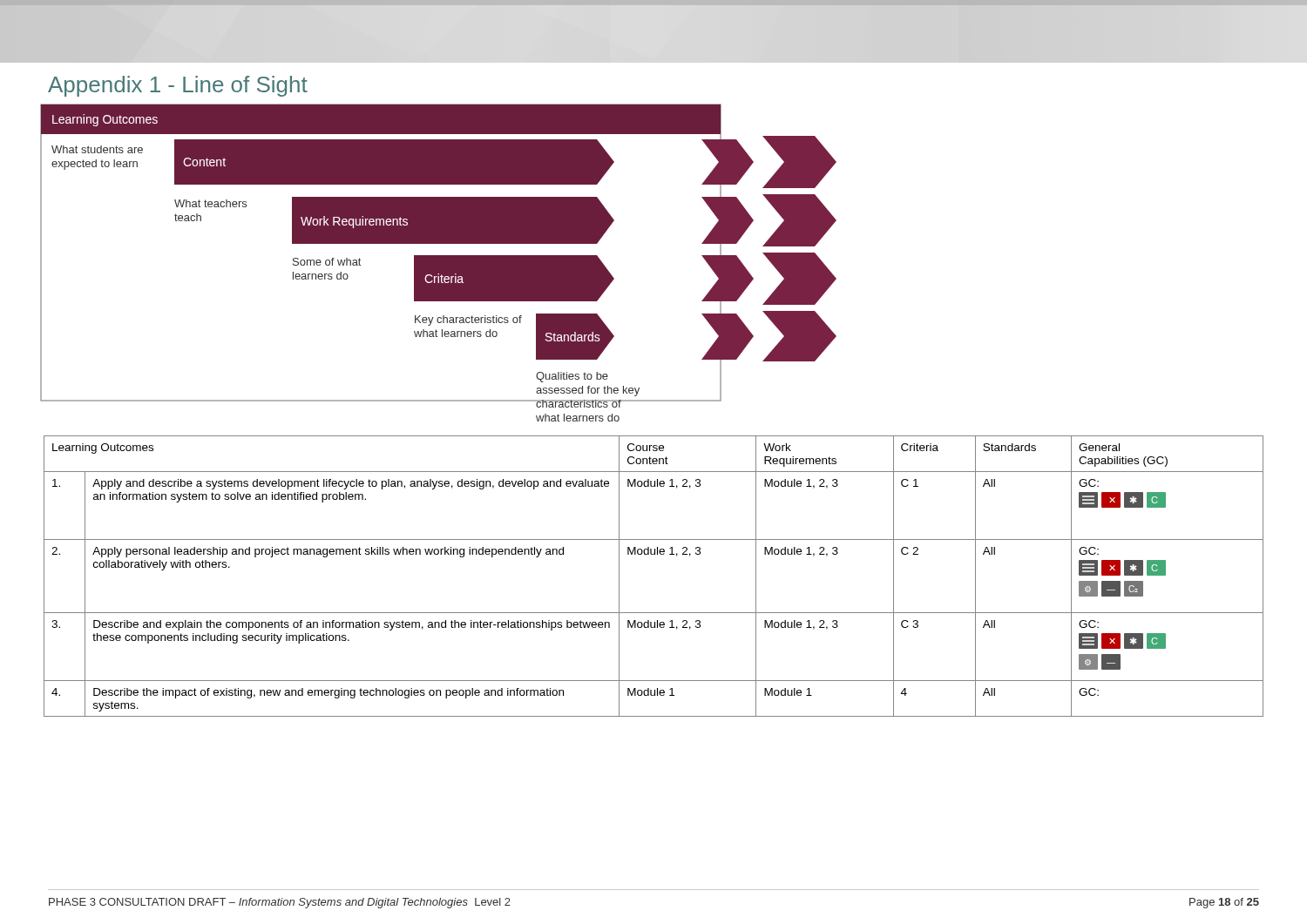Select a table

coord(654,576)
